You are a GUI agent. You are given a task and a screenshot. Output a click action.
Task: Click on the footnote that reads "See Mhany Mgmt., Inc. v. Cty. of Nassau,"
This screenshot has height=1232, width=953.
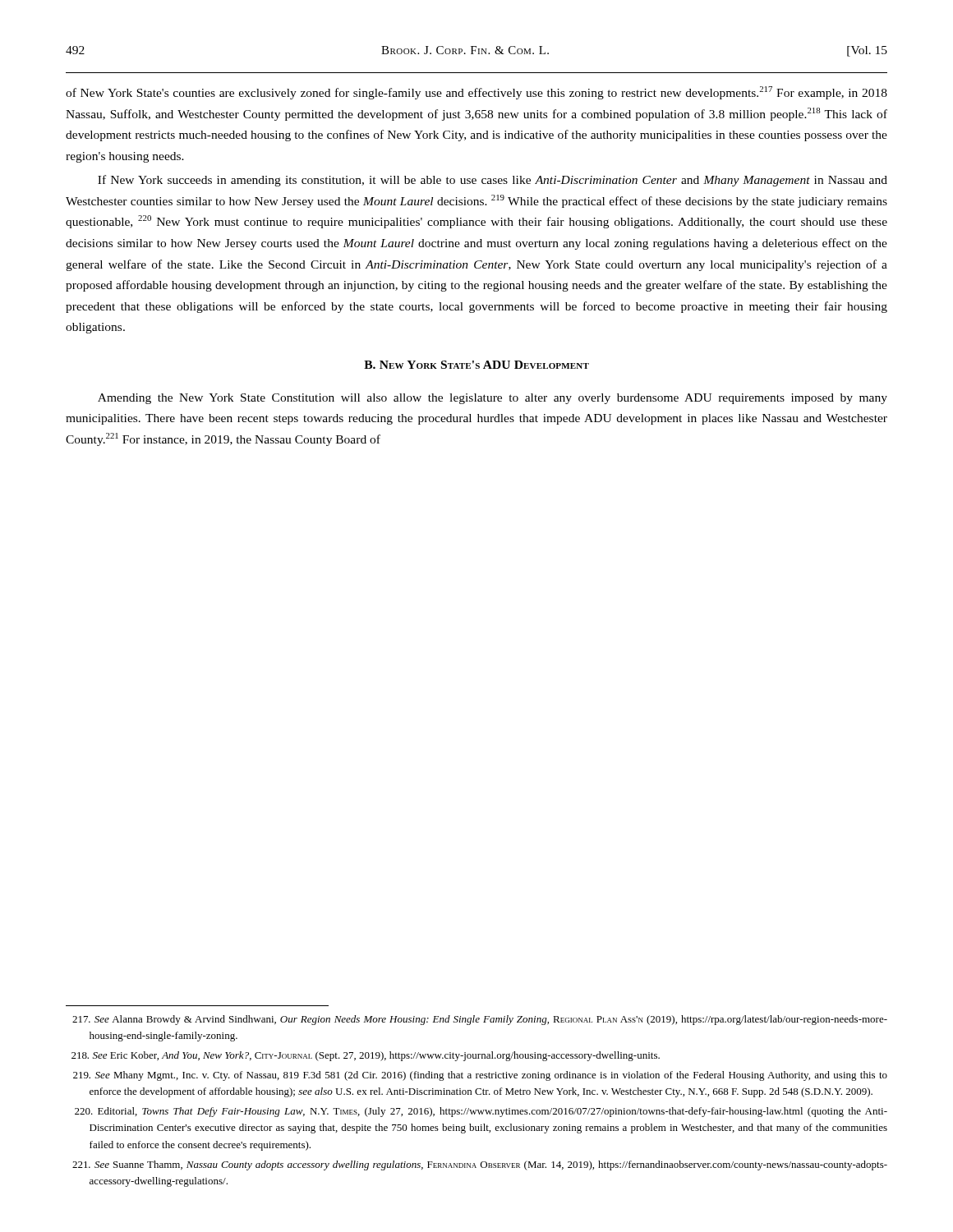476,1083
